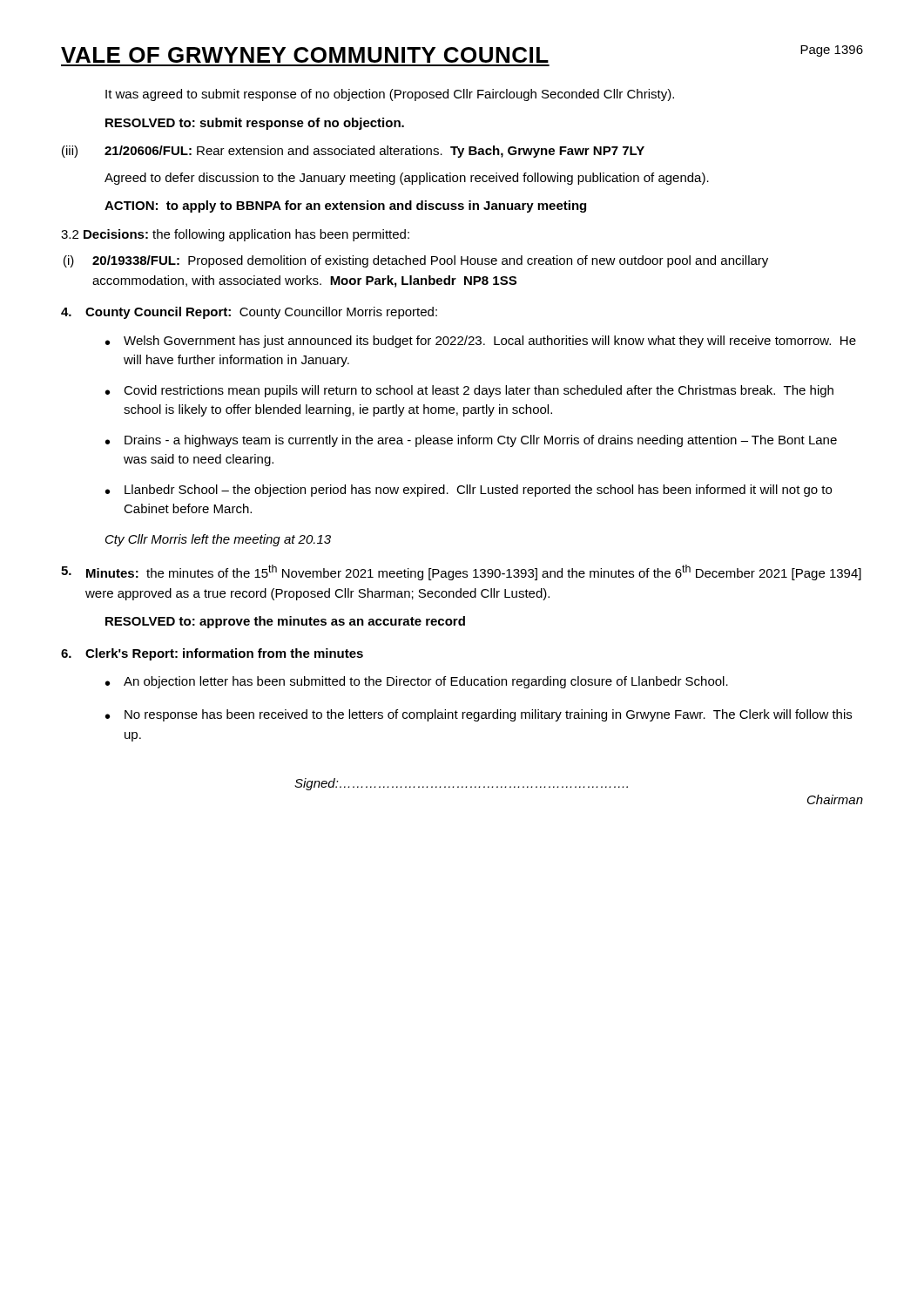Screen dimensions: 1307x924
Task: Navigate to the region starting "VALE OF GRWYNEY COMMUNITY"
Action: coord(305,55)
